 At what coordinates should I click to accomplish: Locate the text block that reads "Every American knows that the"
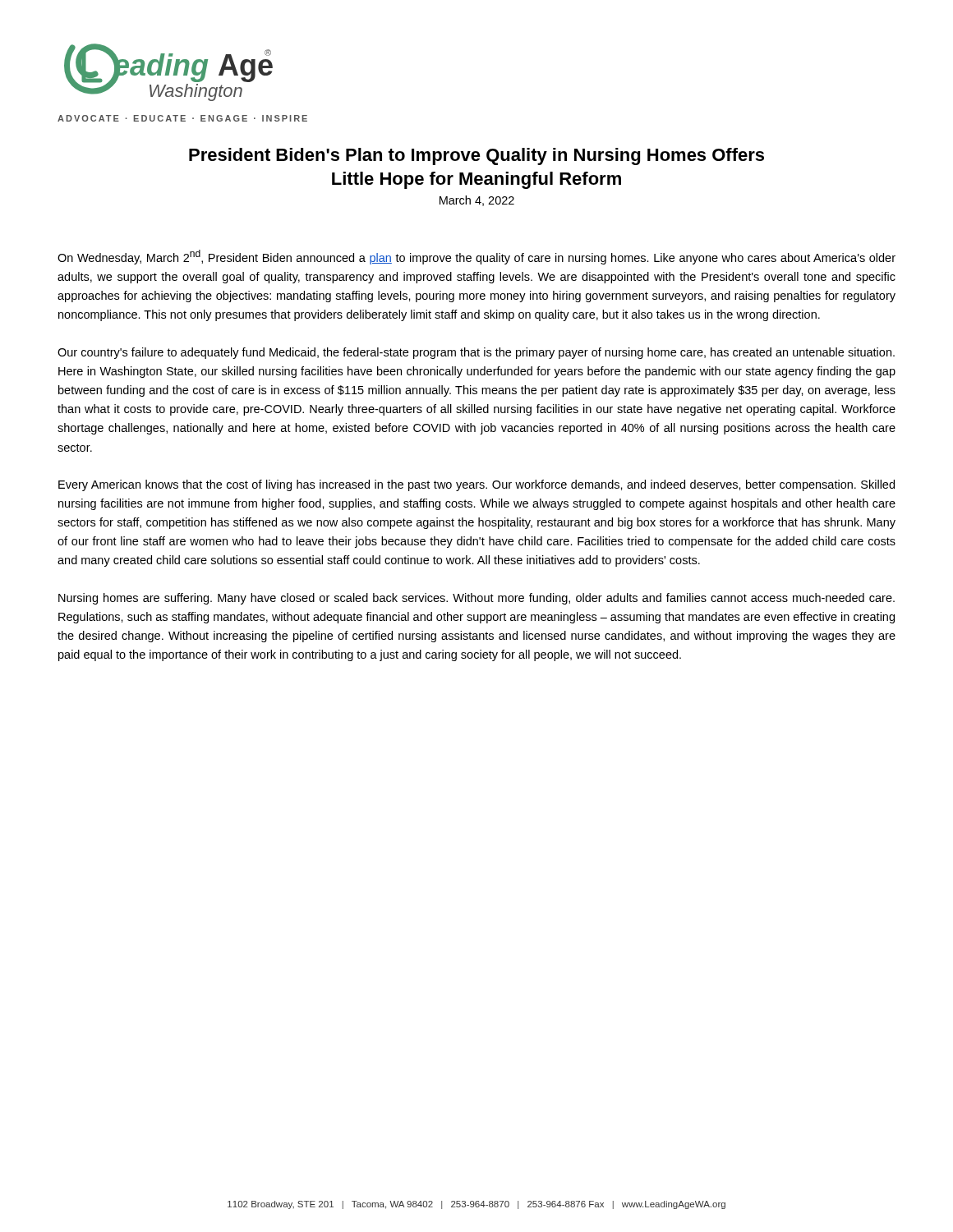coord(476,523)
